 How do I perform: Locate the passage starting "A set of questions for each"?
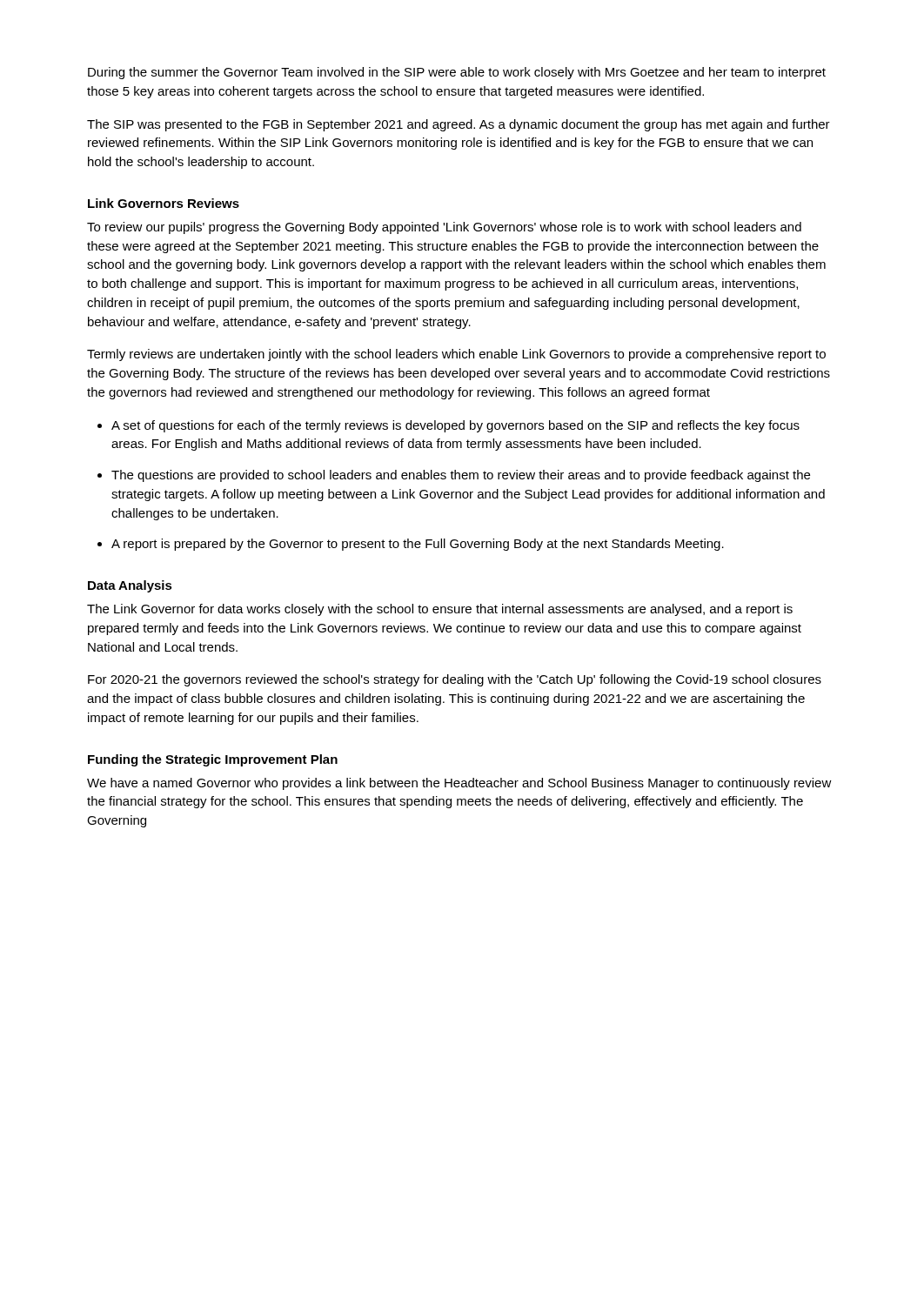point(455,434)
